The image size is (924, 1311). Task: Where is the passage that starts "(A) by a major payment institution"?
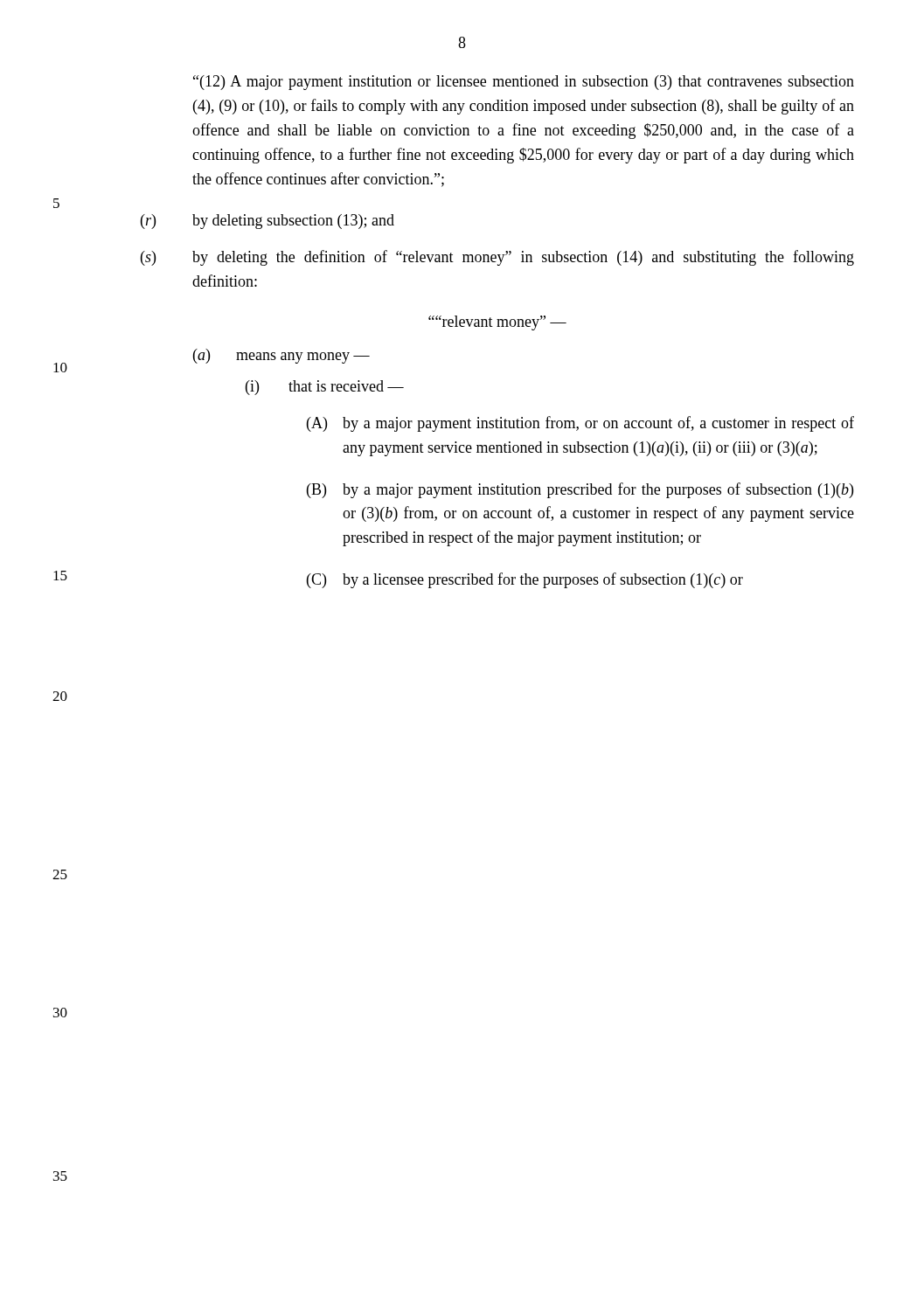point(580,436)
